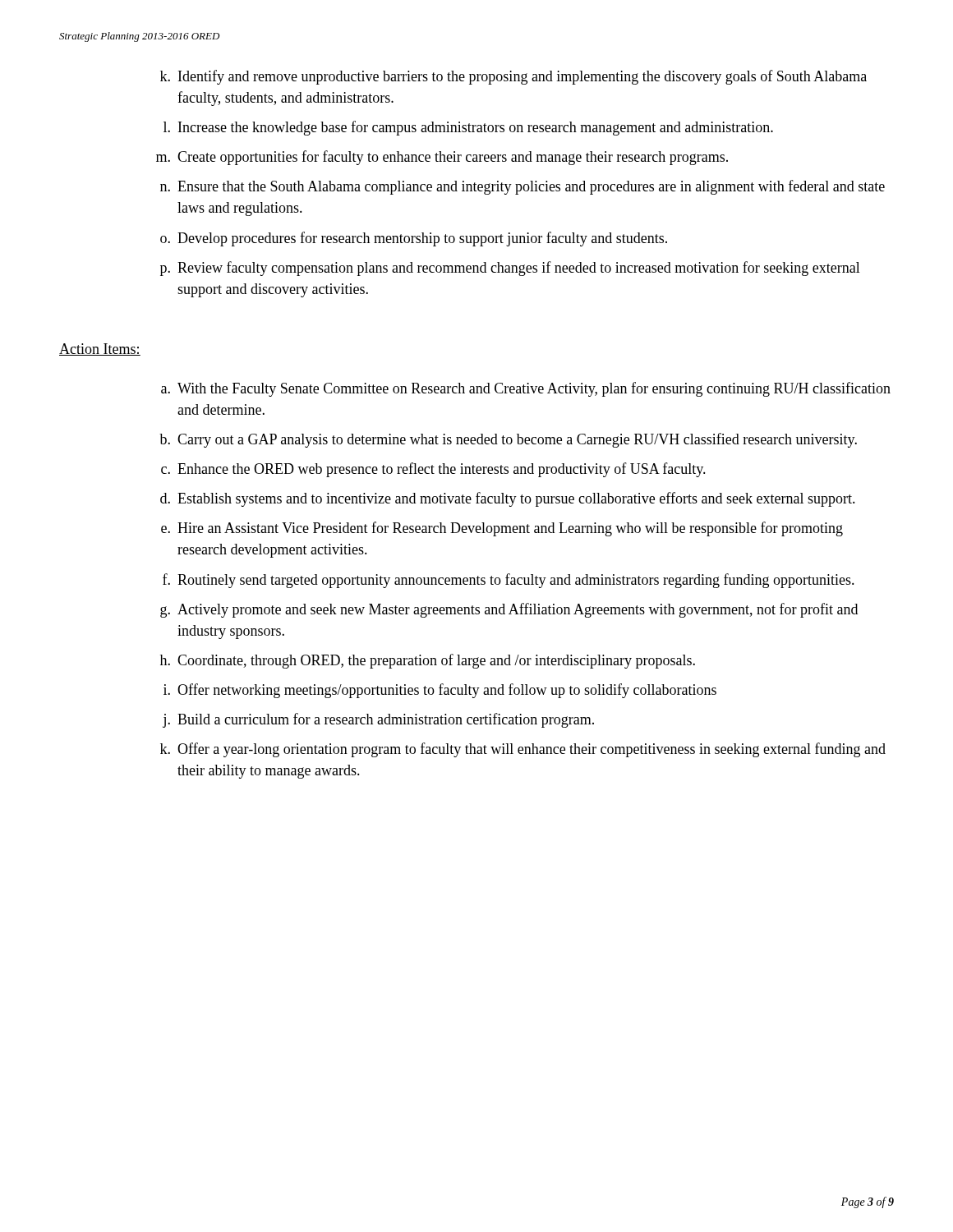
Task: Select the region starting "k. Offer a year-long"
Action: click(518, 760)
